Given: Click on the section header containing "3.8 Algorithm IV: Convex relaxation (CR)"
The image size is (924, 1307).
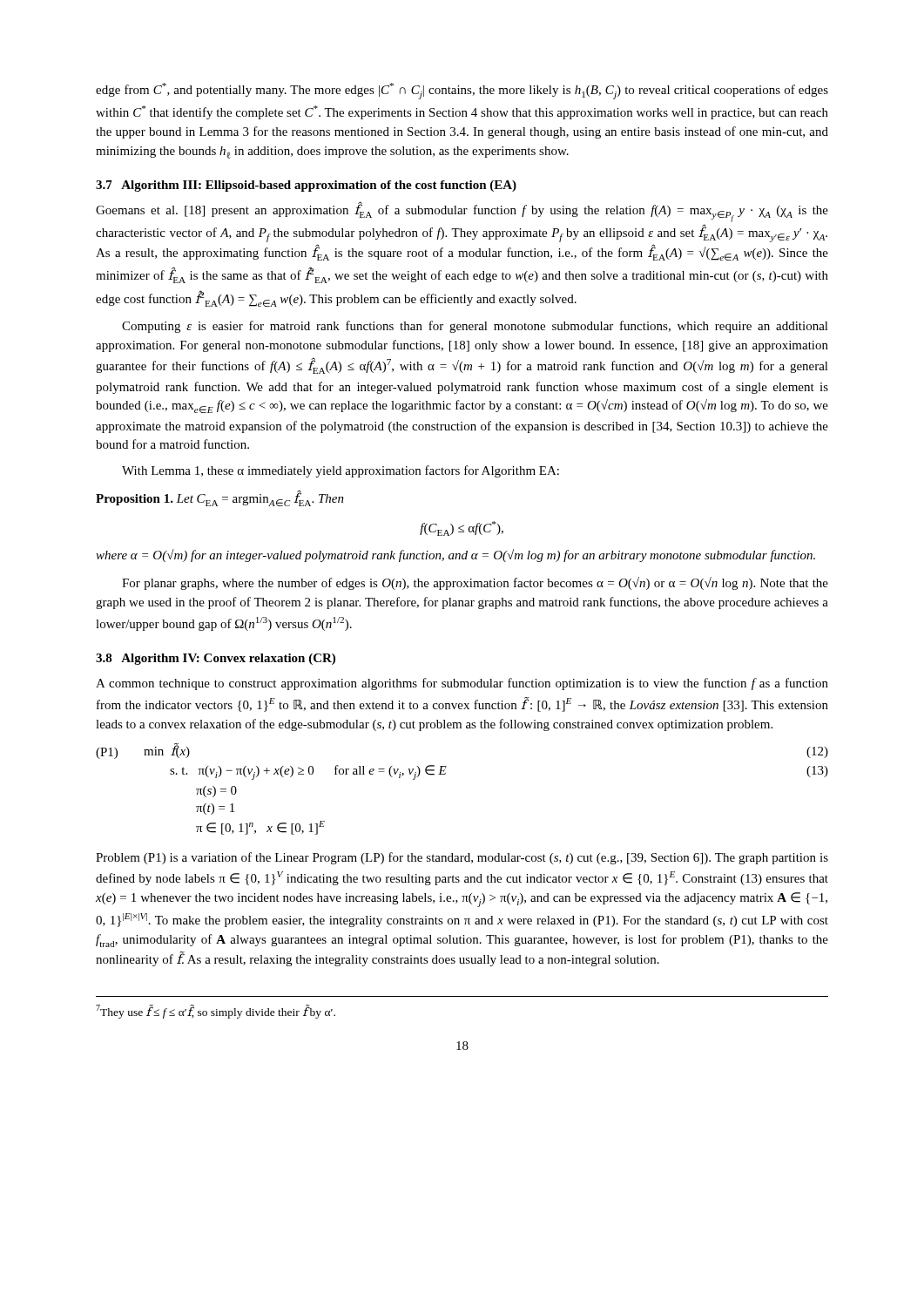Looking at the screenshot, I should 216,658.
